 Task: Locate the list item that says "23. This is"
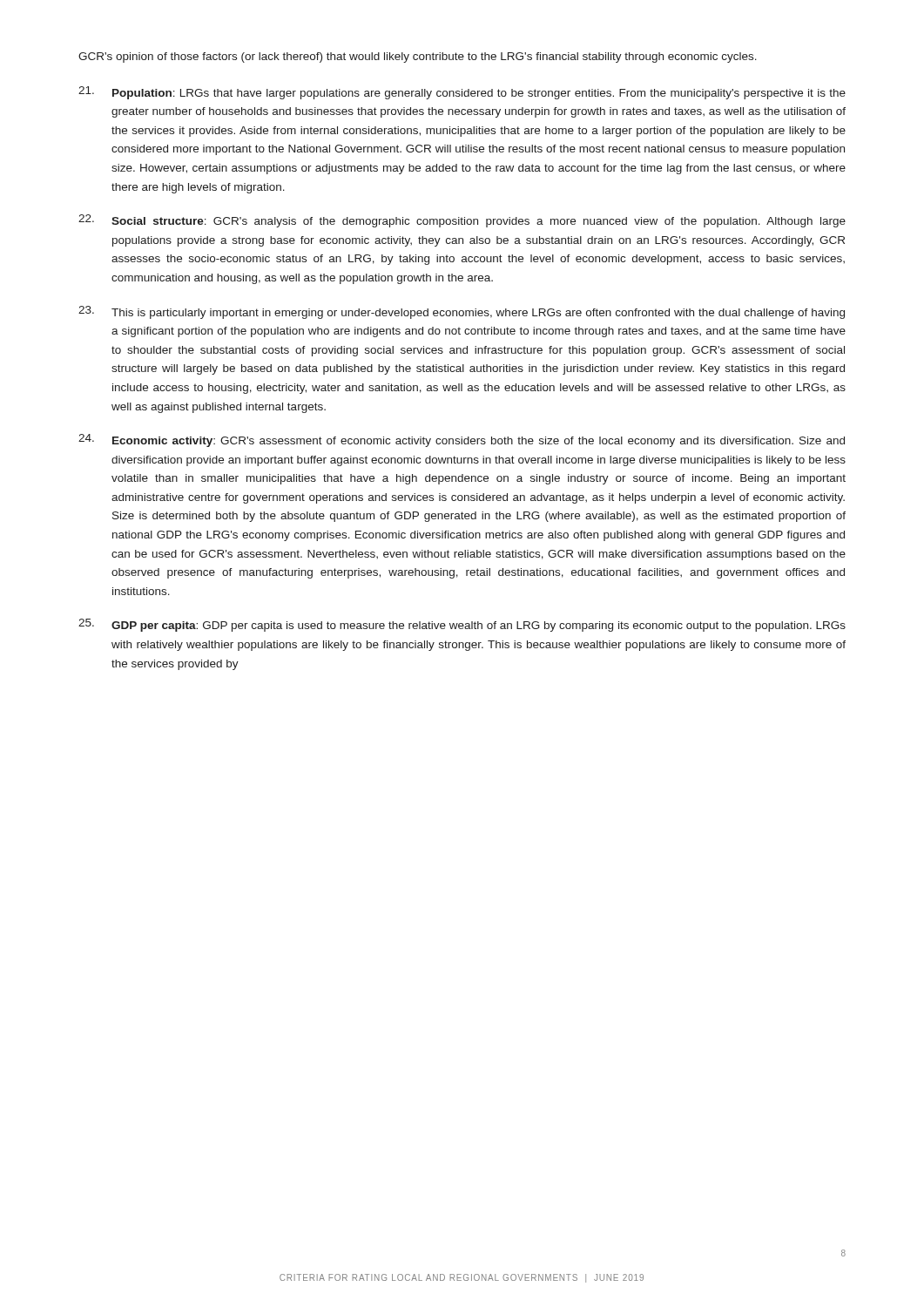(x=462, y=359)
